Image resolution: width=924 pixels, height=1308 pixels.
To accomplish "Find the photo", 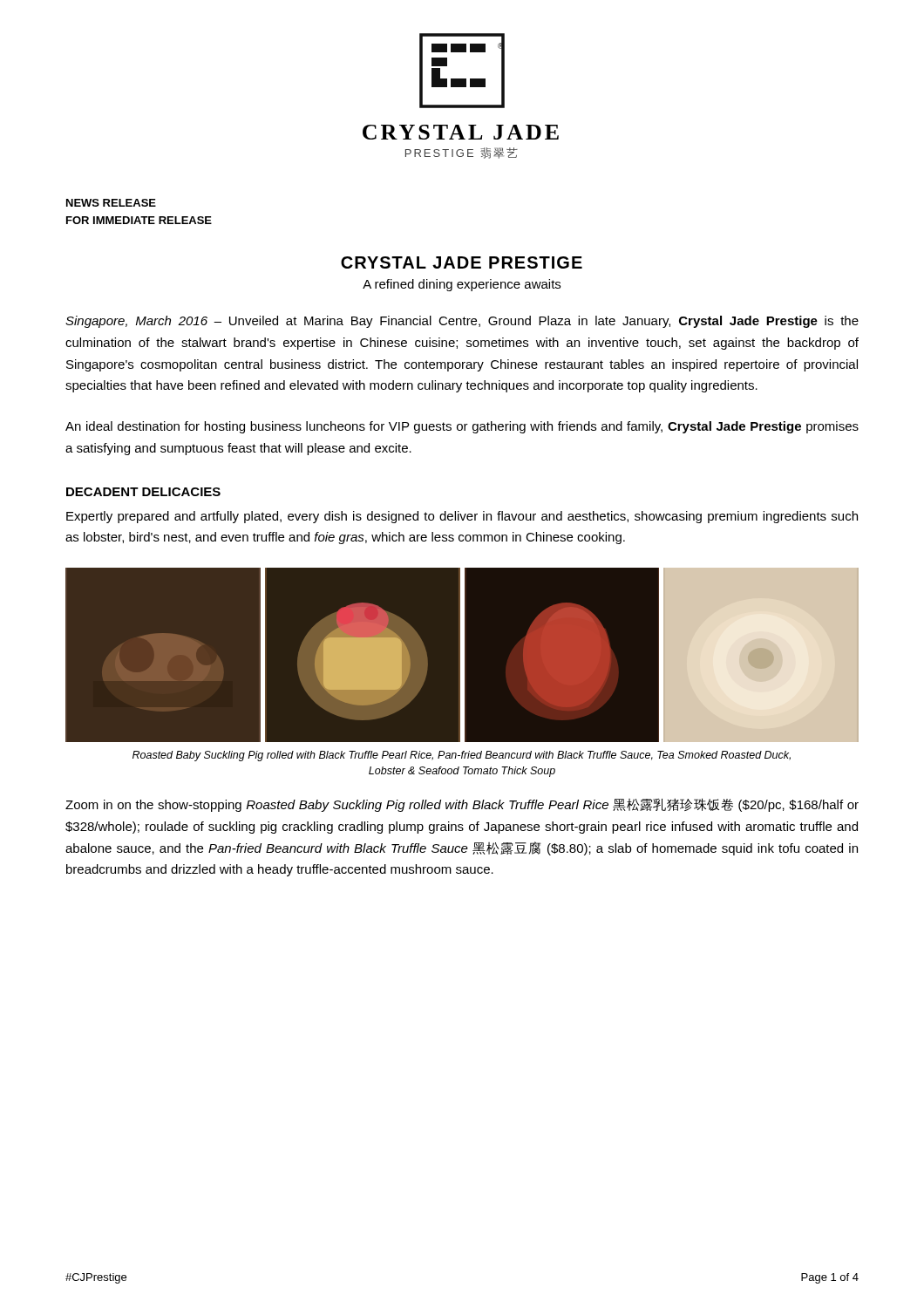I will pos(462,655).
